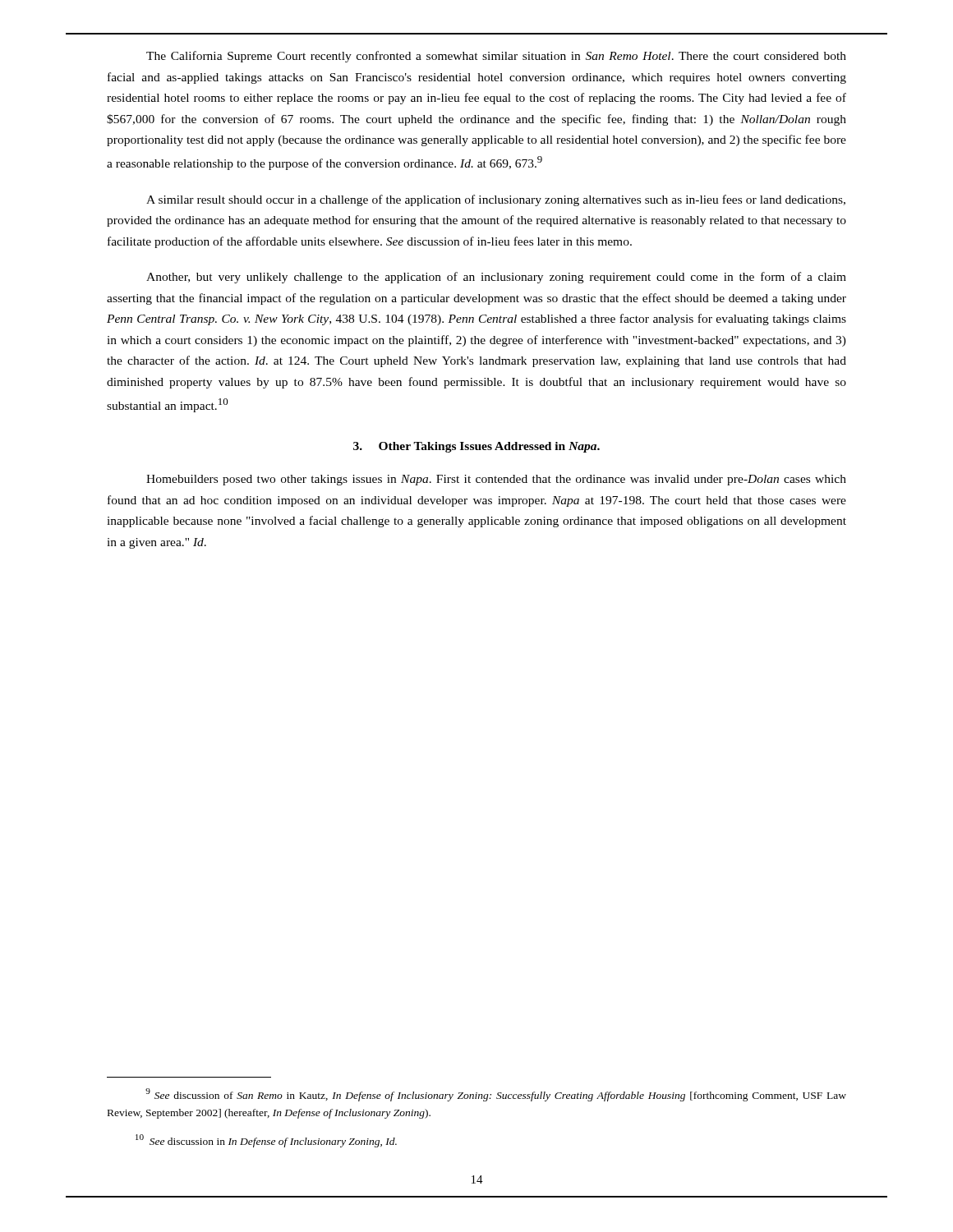Where is the passage that starts "A similar result should occur in a challenge"?

click(476, 220)
